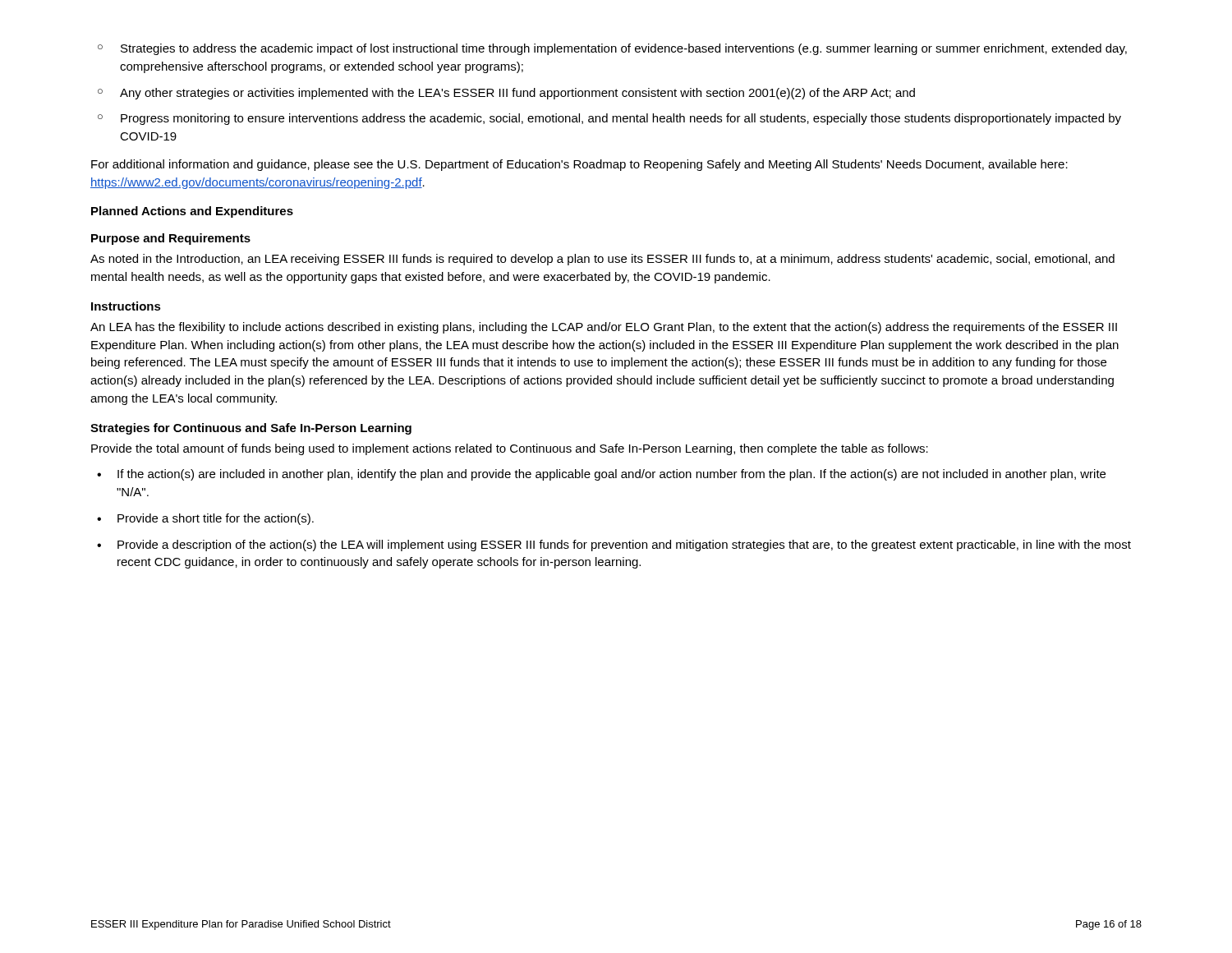Find the list item that says "Provide a description of the action(s) the"

tap(624, 553)
